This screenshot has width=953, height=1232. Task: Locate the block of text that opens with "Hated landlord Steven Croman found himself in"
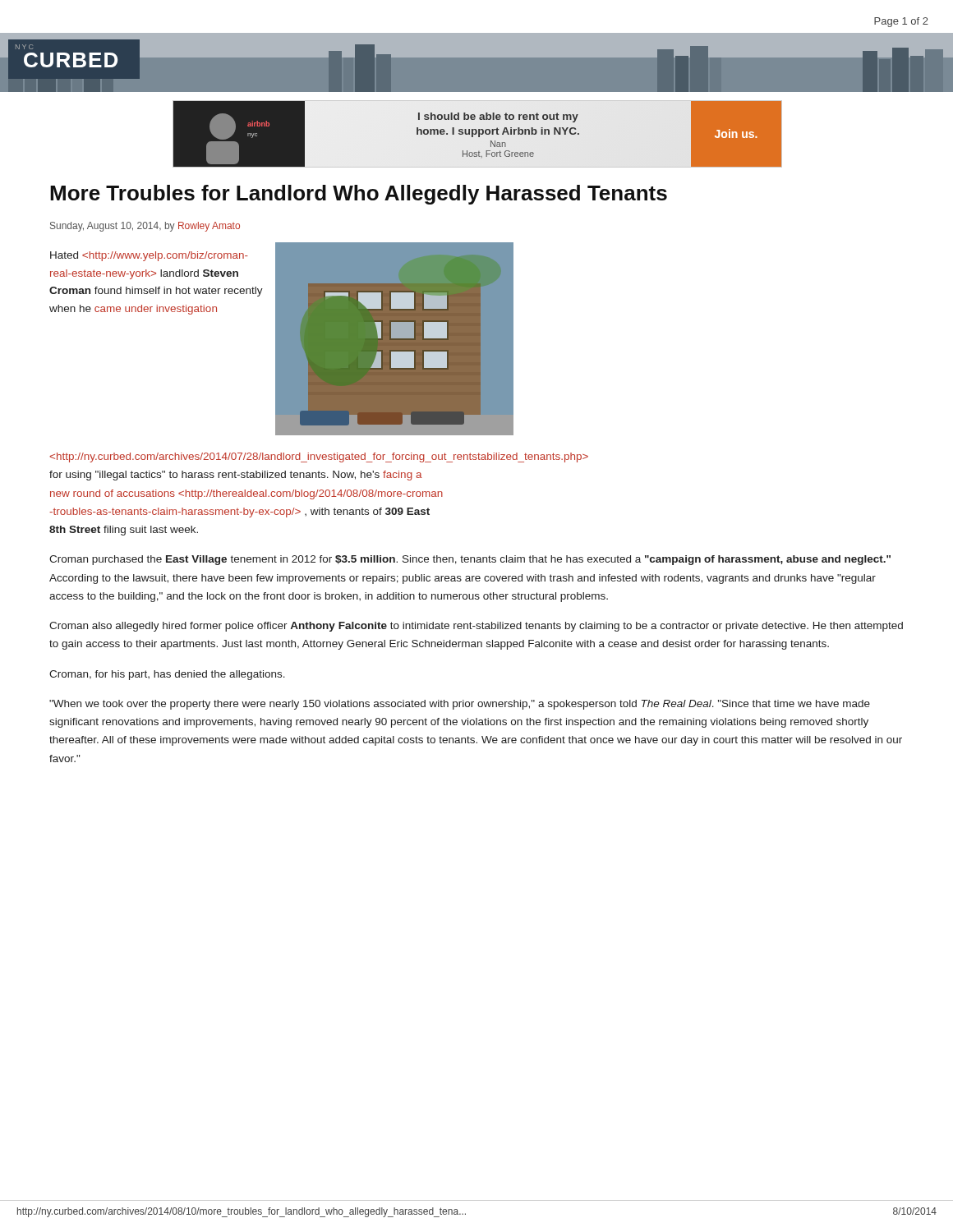click(156, 282)
